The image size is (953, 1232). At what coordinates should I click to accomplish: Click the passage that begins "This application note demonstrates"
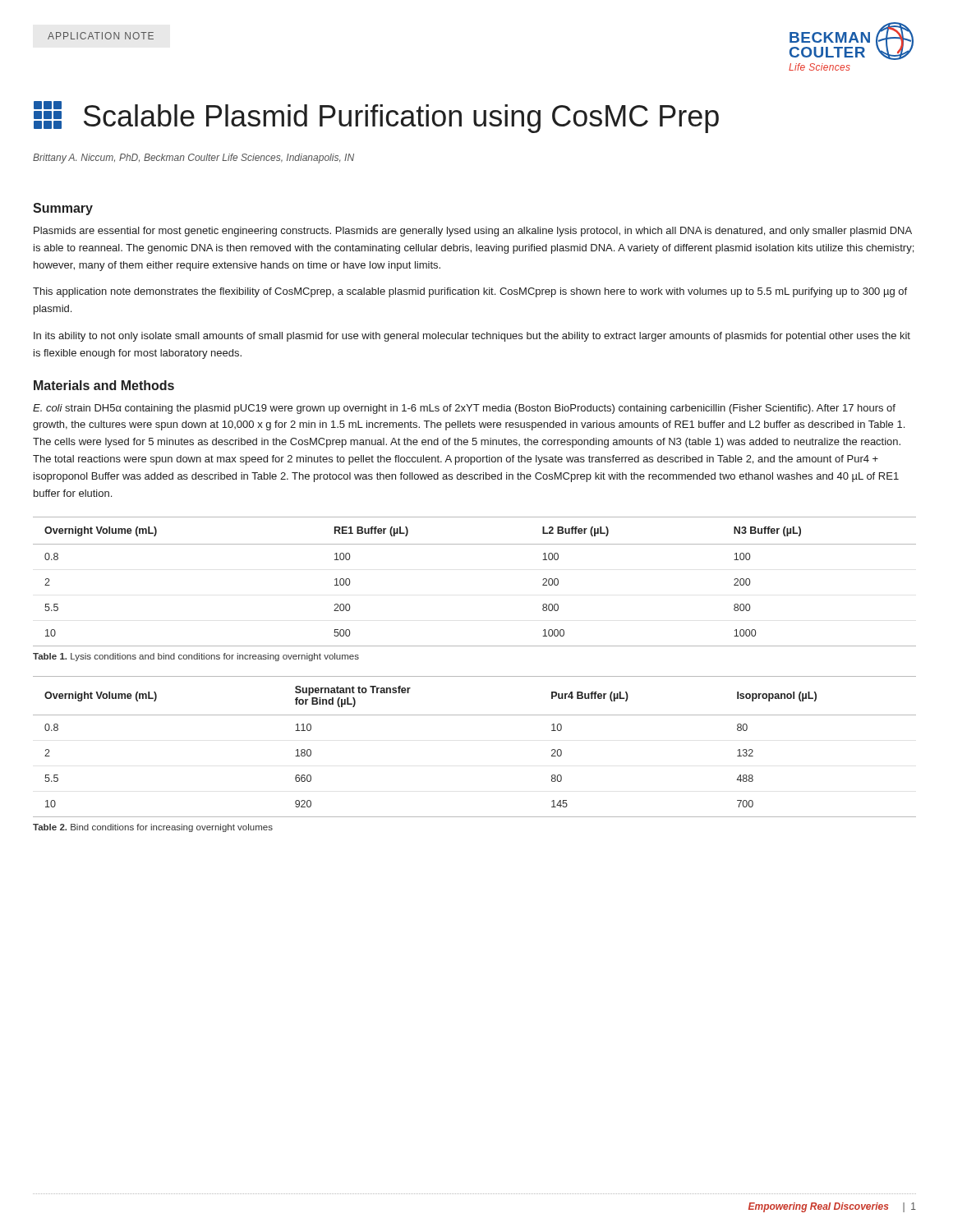470,300
